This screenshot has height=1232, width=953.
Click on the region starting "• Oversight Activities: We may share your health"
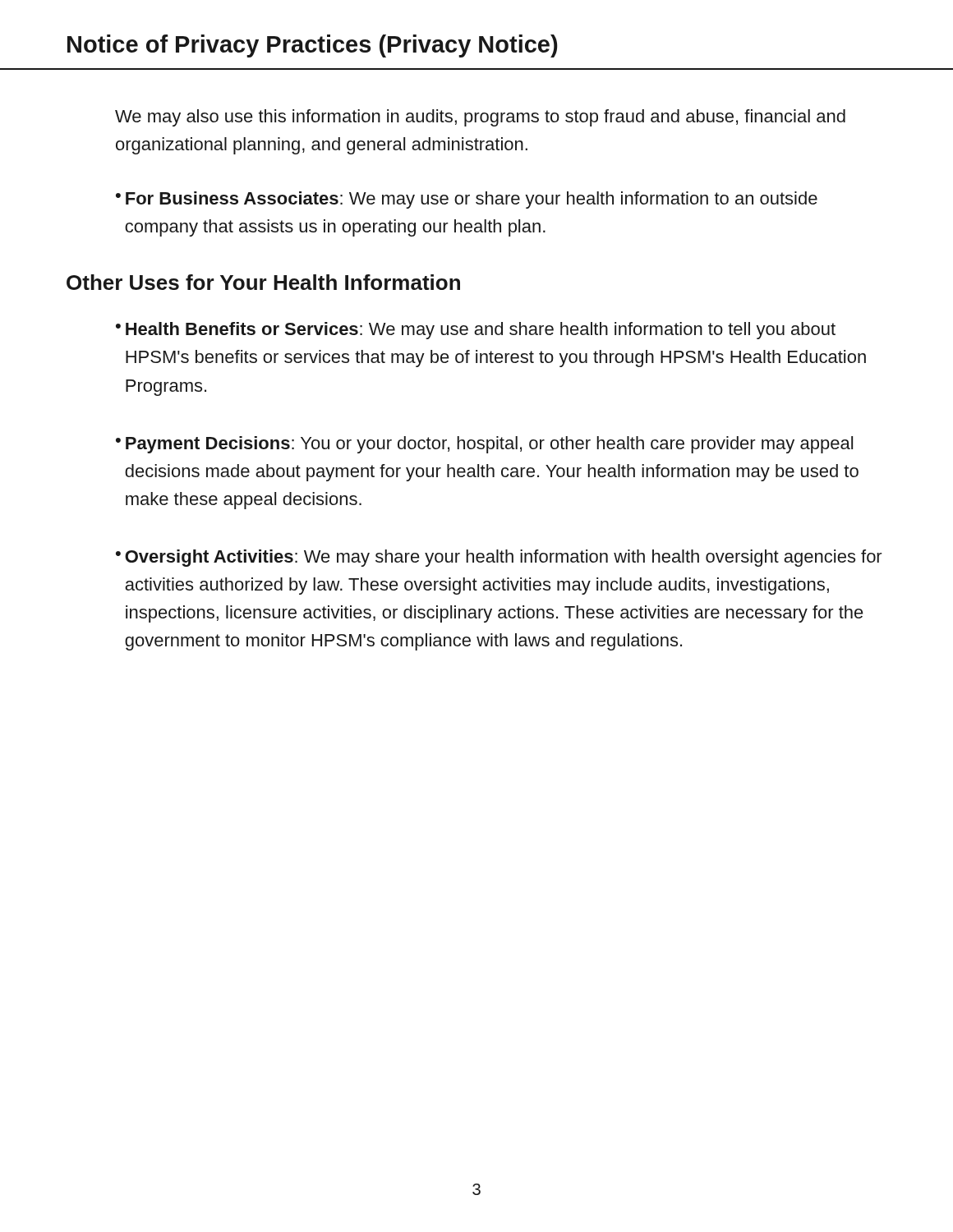pos(501,599)
